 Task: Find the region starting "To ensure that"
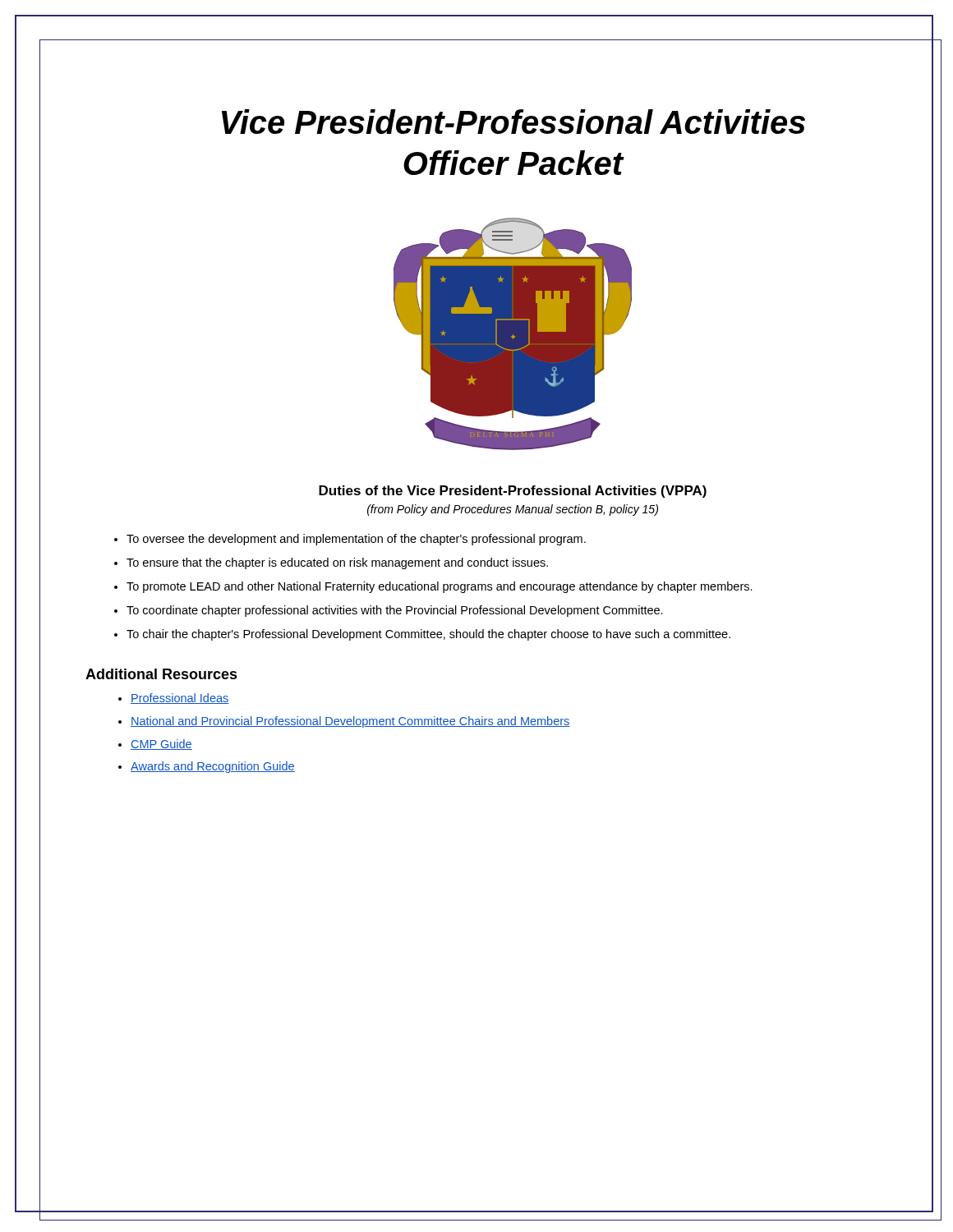(338, 563)
